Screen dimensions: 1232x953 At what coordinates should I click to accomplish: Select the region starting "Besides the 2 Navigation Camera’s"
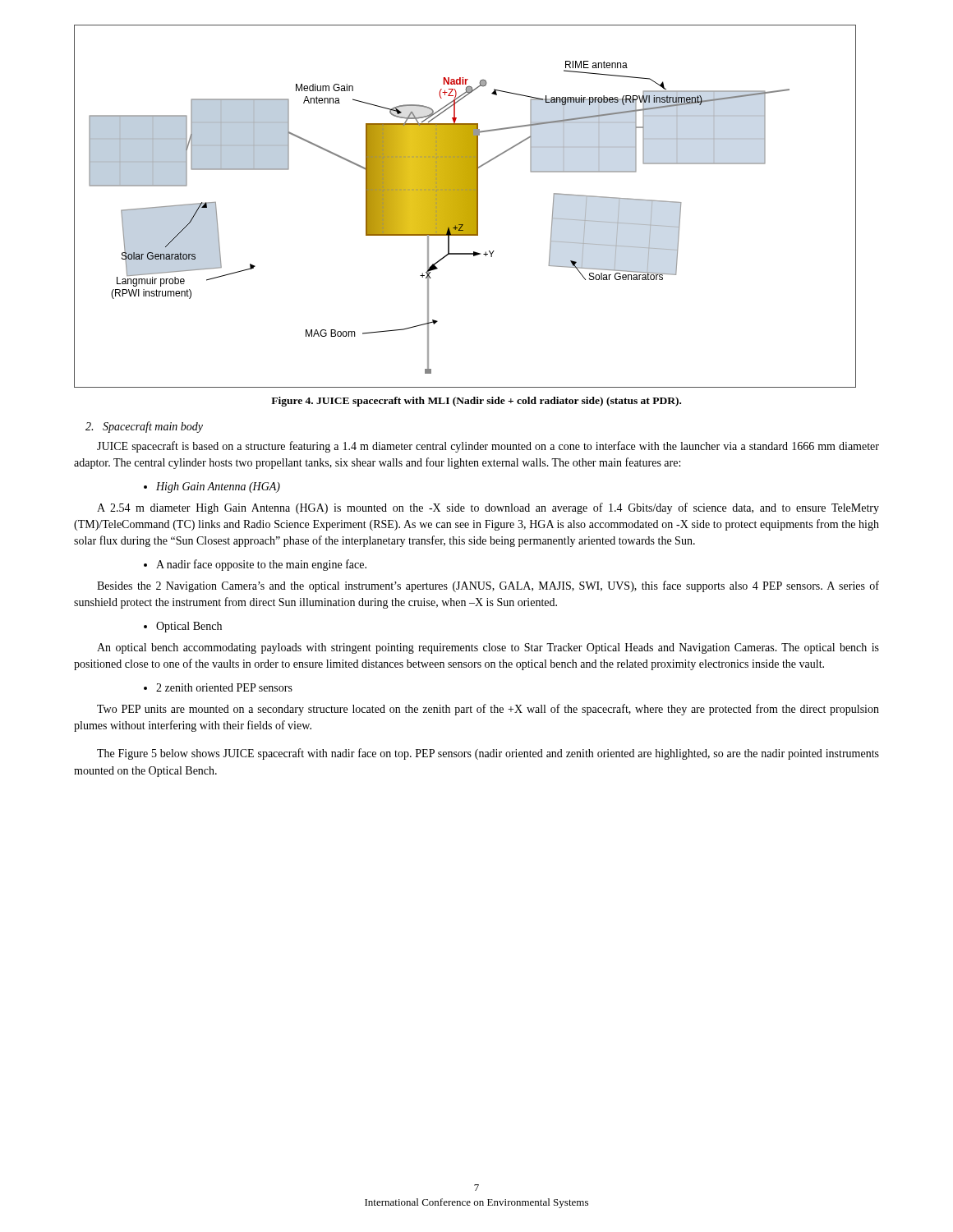click(476, 594)
